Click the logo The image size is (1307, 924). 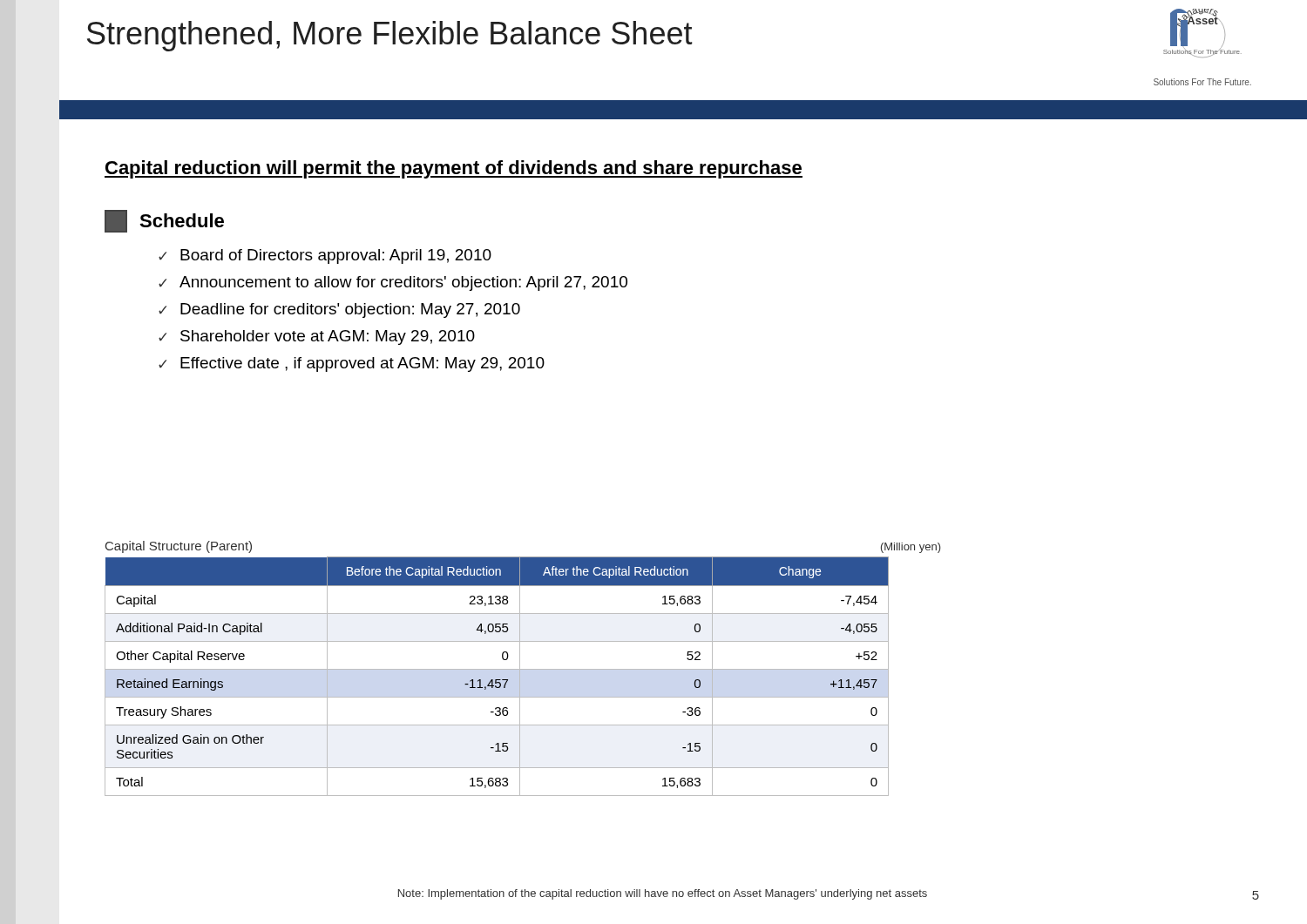click(x=1202, y=48)
